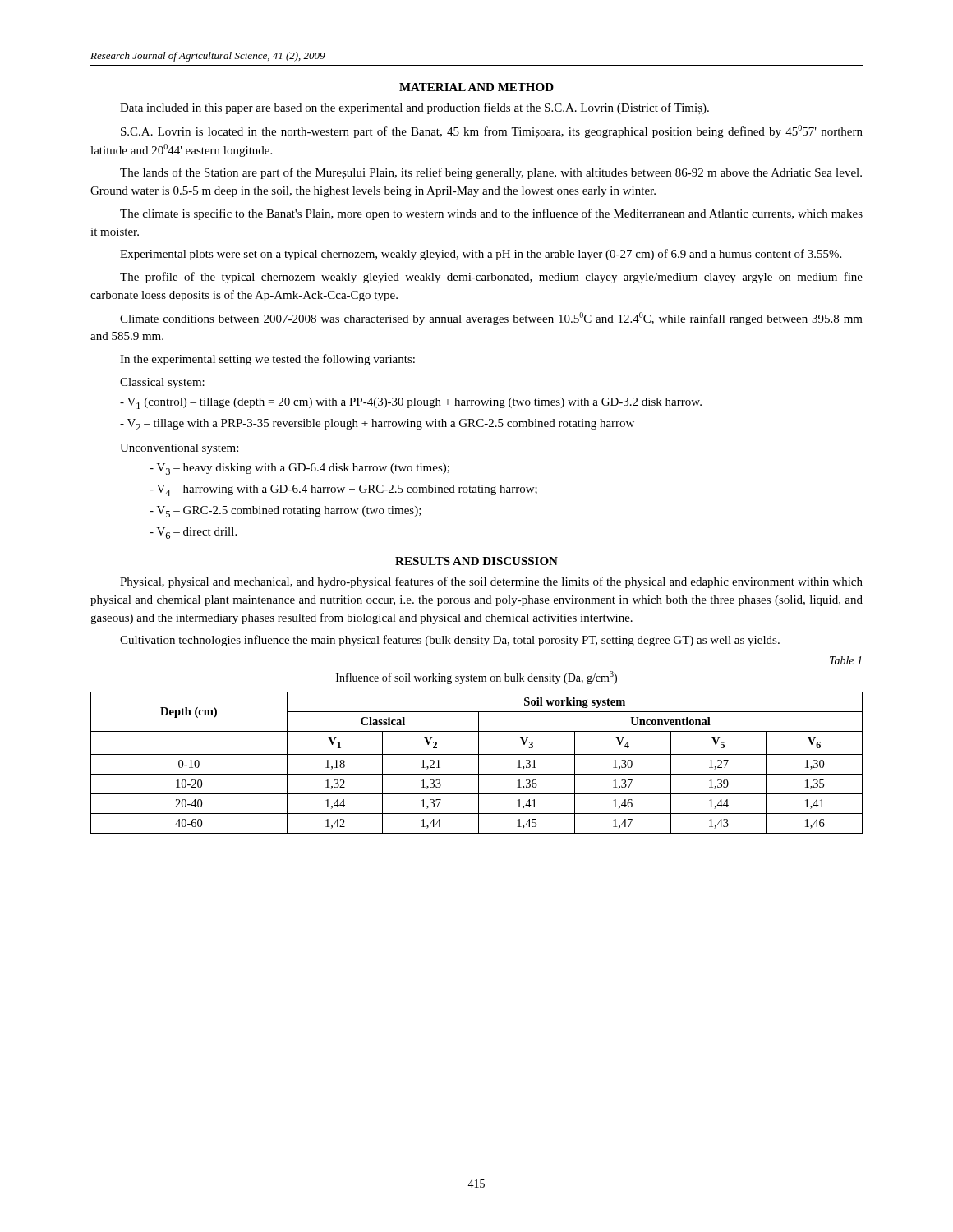
Task: Point to the block beginning "V3 – heavy disking"
Action: click(x=300, y=469)
